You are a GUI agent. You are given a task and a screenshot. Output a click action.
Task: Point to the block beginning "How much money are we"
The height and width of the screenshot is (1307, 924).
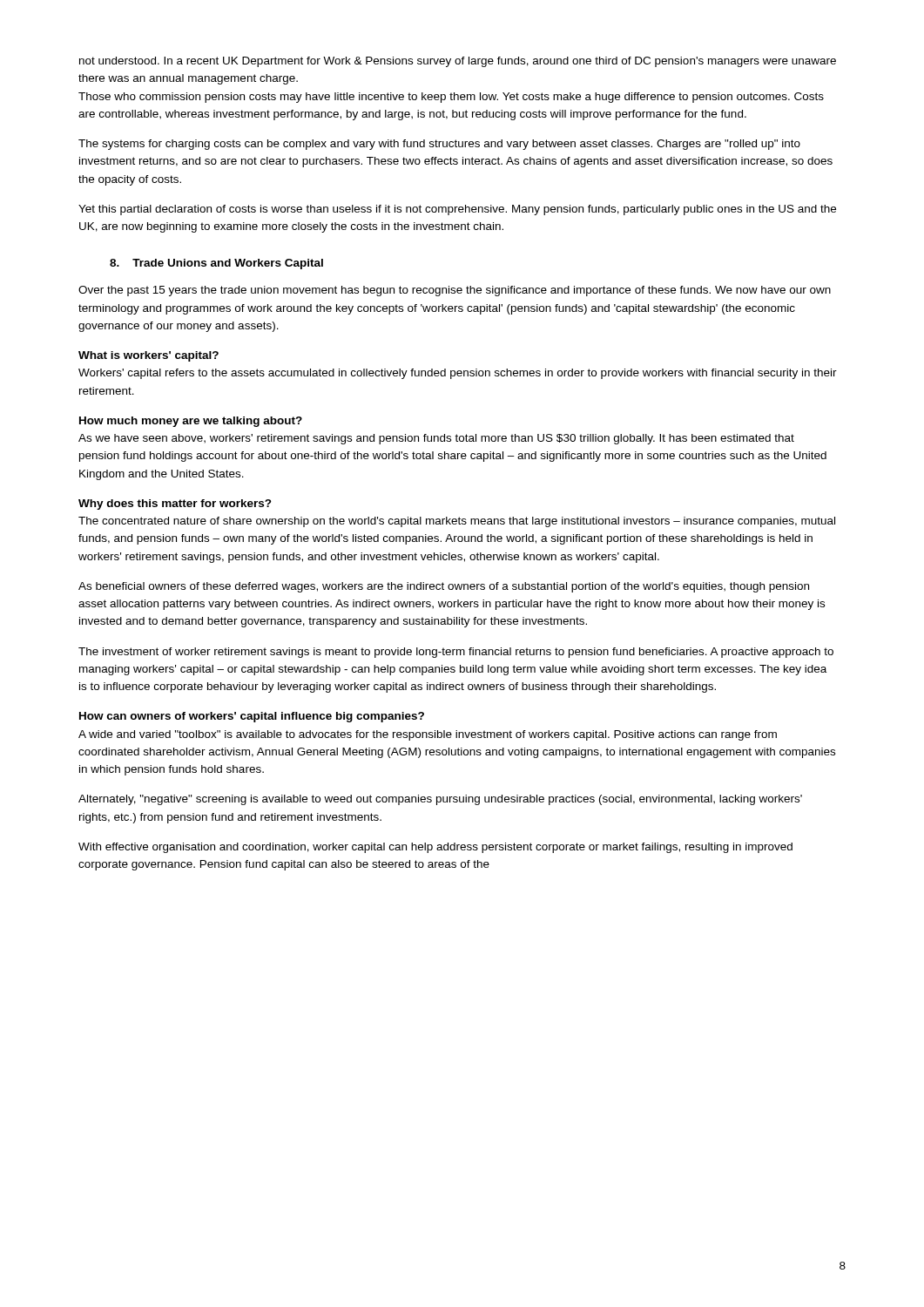tap(453, 447)
